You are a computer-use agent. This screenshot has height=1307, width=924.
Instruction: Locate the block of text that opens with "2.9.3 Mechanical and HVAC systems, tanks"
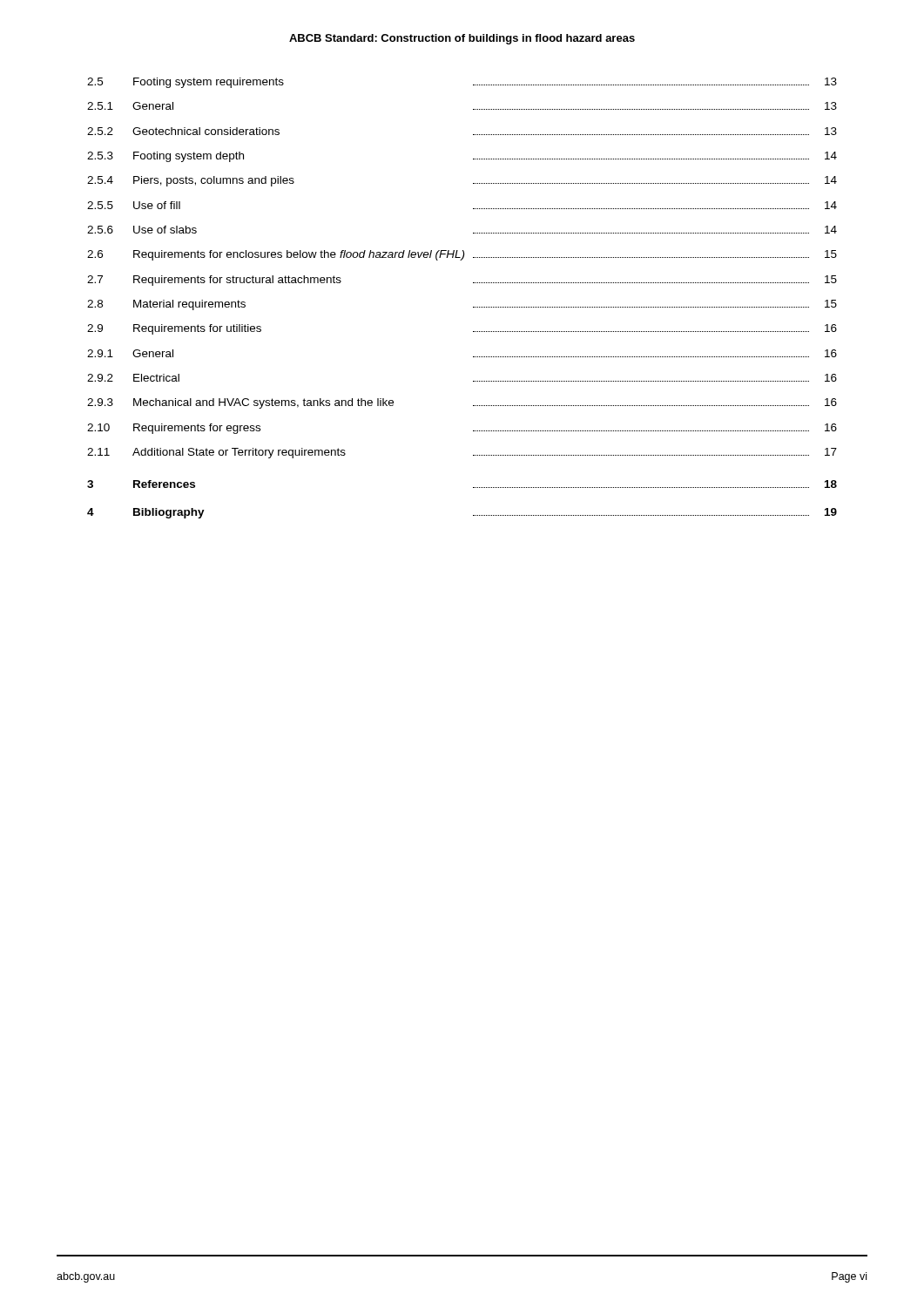click(x=462, y=403)
